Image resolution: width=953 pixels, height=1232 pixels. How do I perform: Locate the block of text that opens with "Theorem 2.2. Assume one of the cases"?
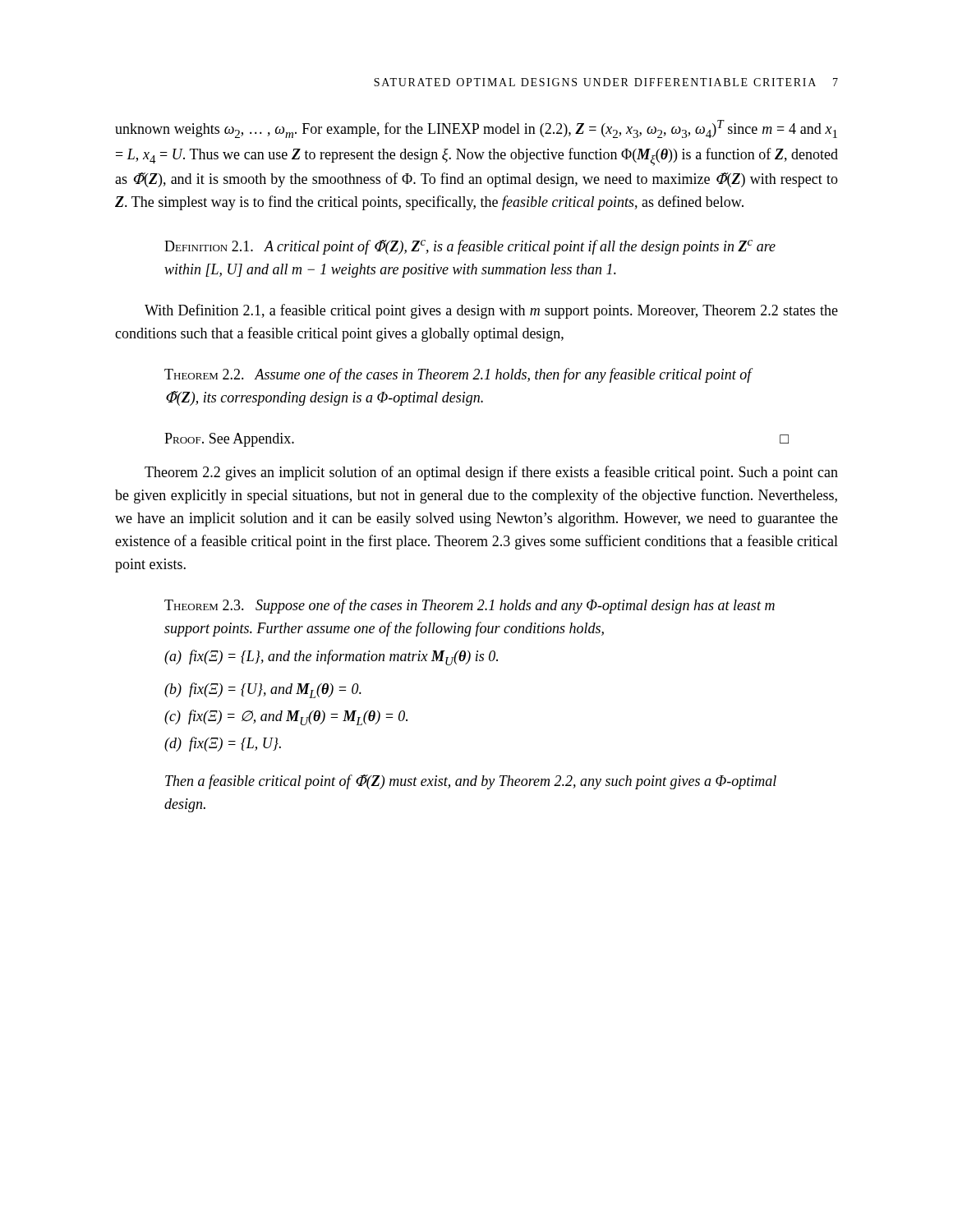pos(458,386)
